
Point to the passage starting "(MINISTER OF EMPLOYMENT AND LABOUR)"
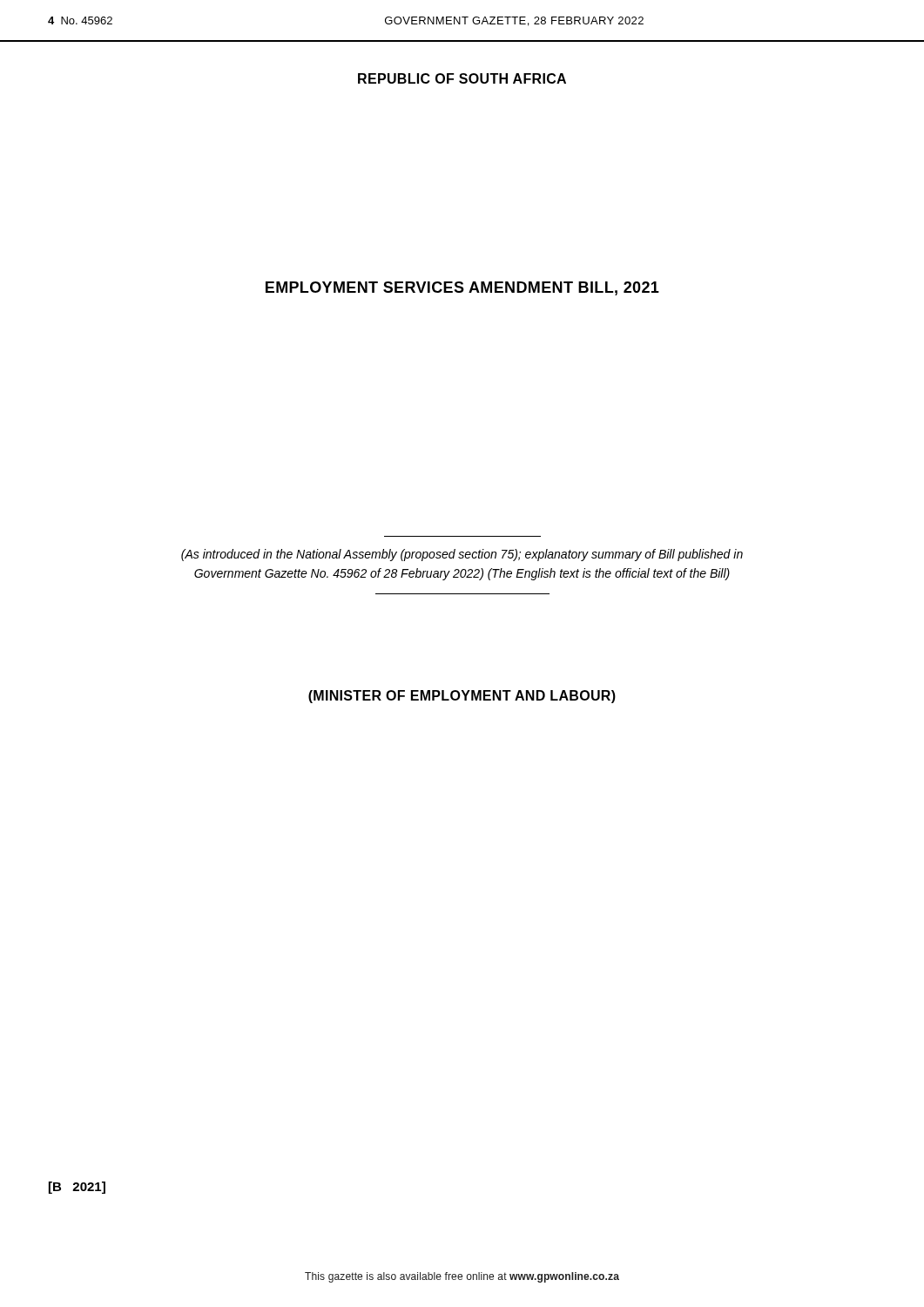coord(462,696)
